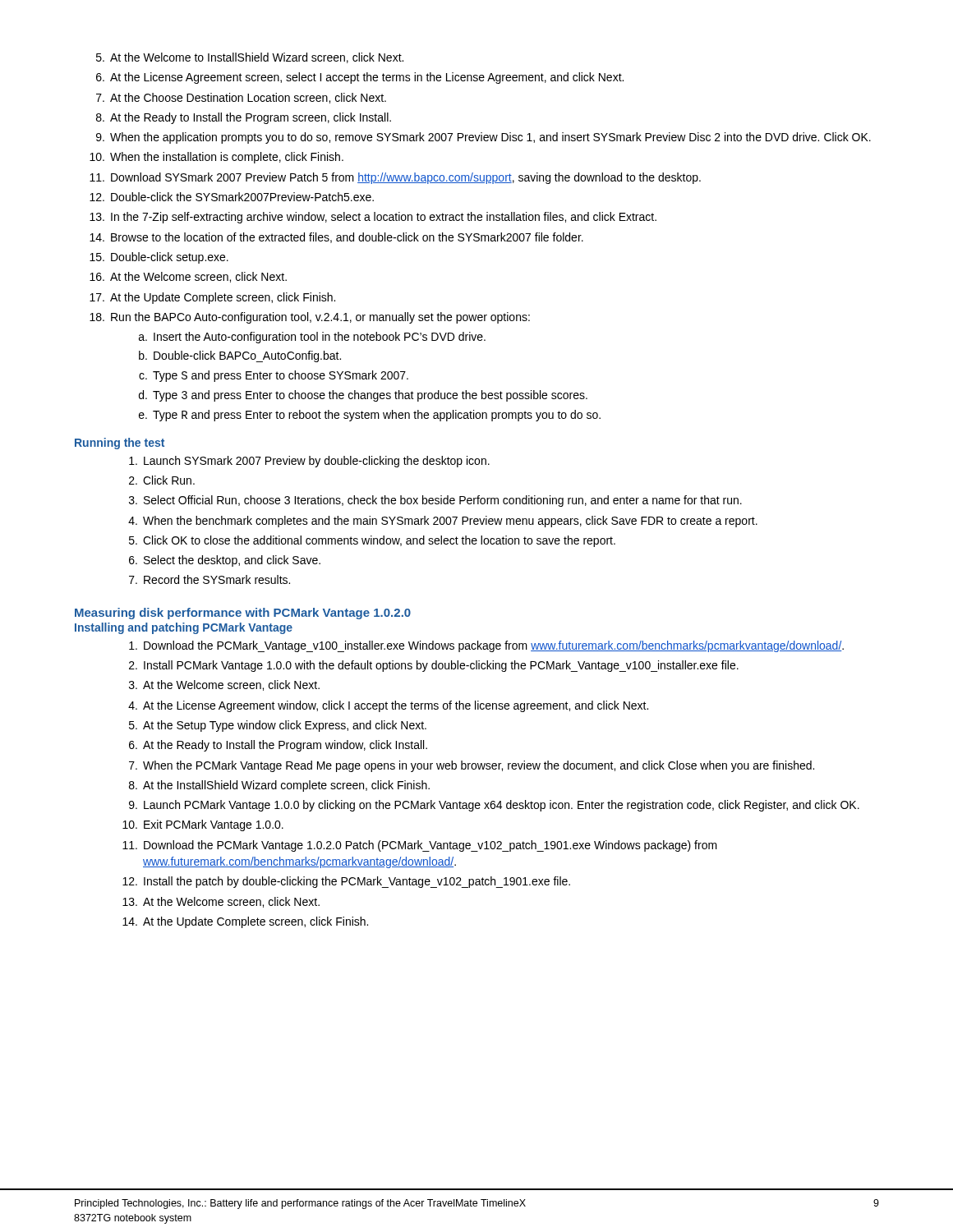This screenshot has height=1232, width=953.
Task: Where is the passage that starts "Download the PCMark_Vantage_v100_installer.exe Windows package"?
Action: click(493, 645)
